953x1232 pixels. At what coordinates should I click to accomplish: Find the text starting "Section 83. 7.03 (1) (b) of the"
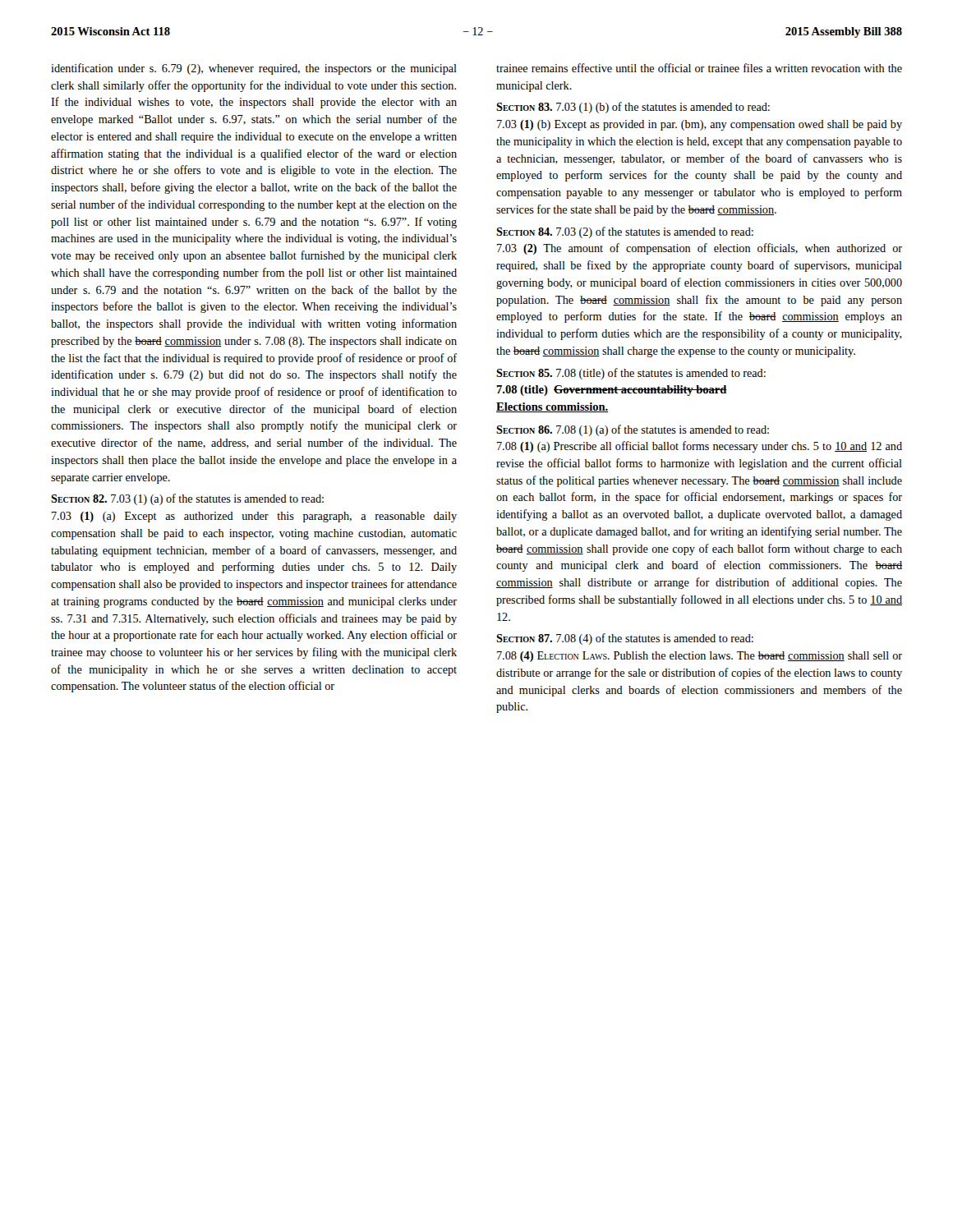coord(699,107)
